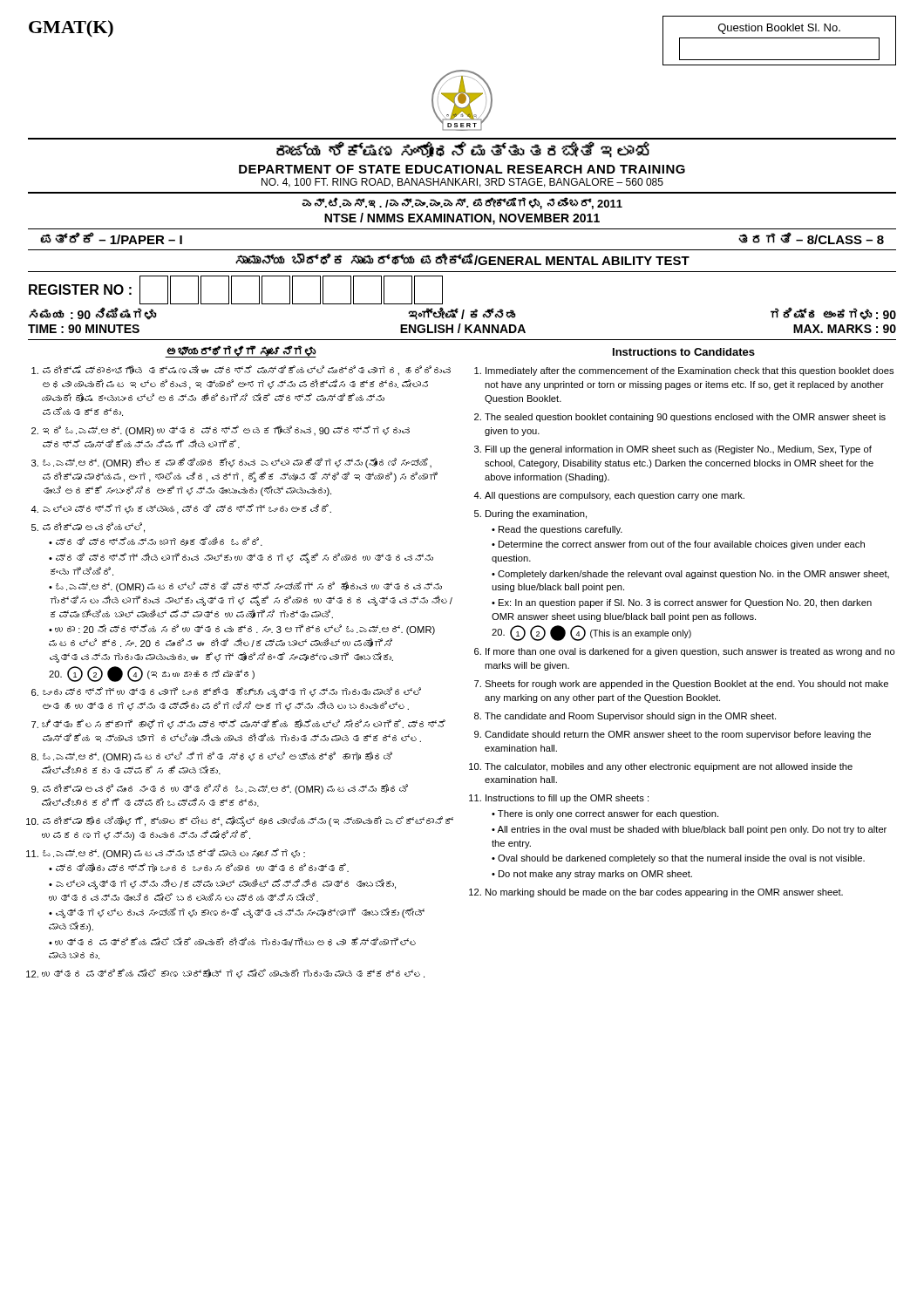Find the text block starting "Instructions to fill up the OMR sheets"
924x1308 pixels.
(690, 837)
